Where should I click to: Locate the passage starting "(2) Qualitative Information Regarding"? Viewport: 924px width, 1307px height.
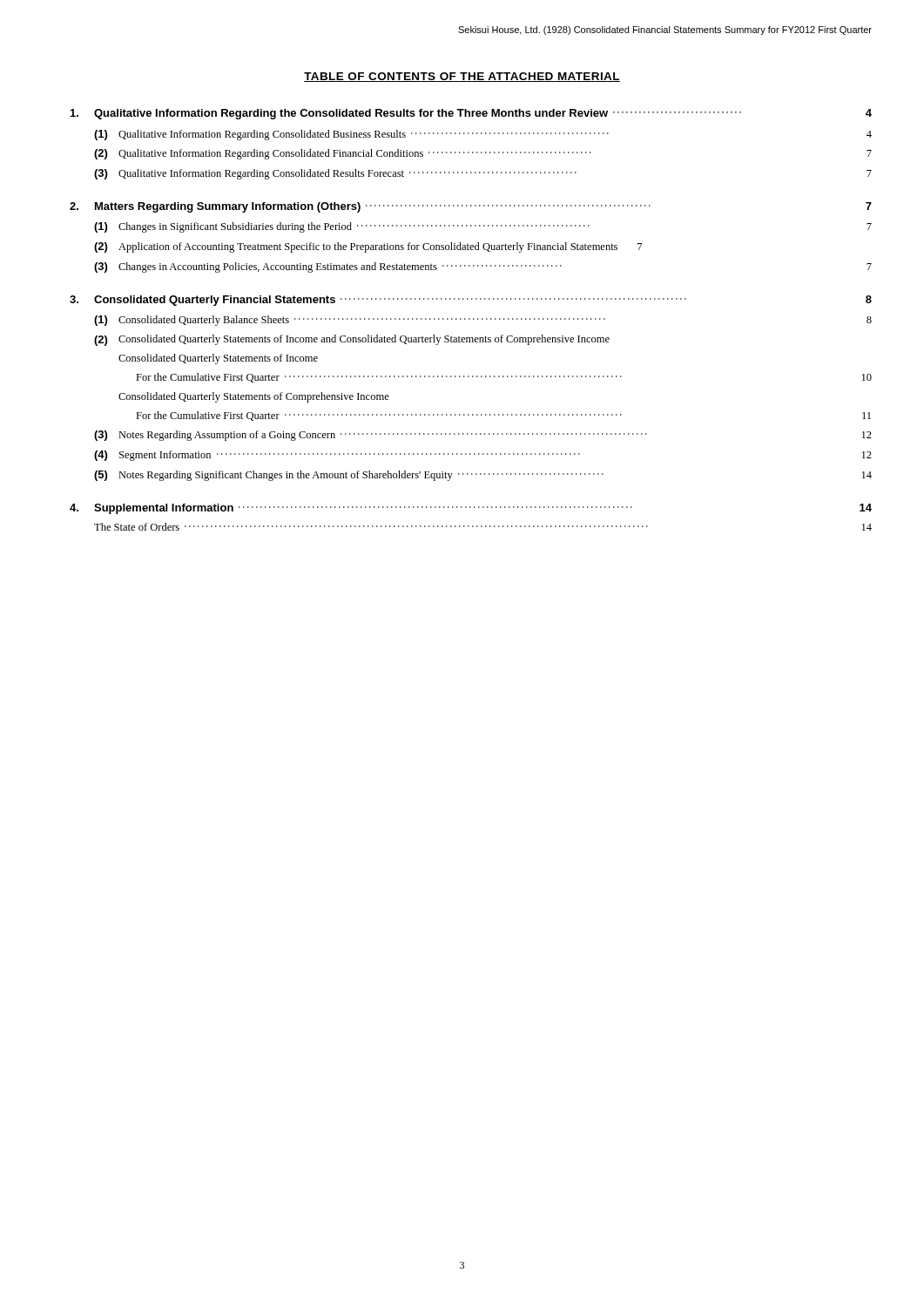[x=483, y=153]
